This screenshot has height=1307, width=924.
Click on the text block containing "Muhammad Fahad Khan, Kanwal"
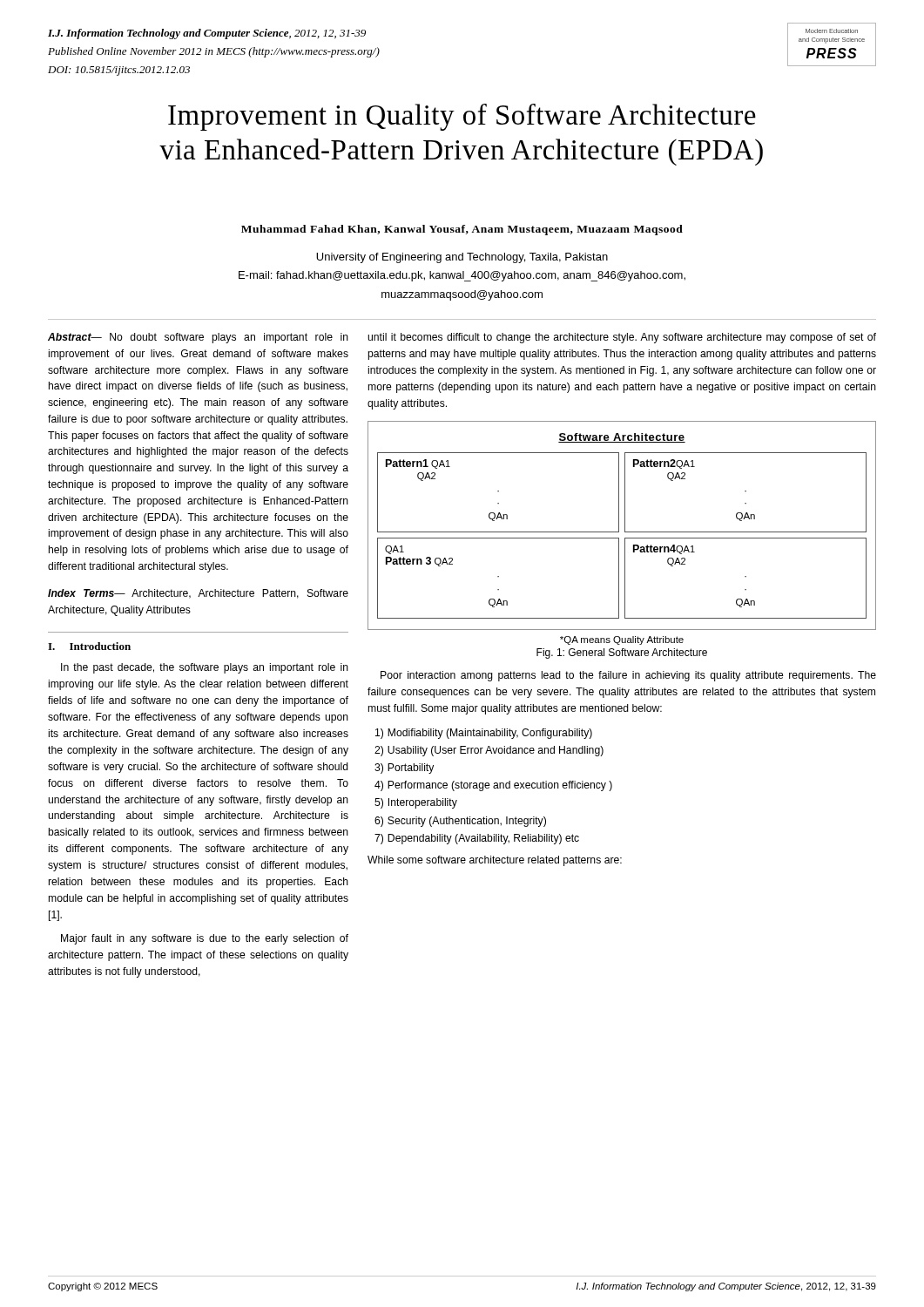pos(462,229)
